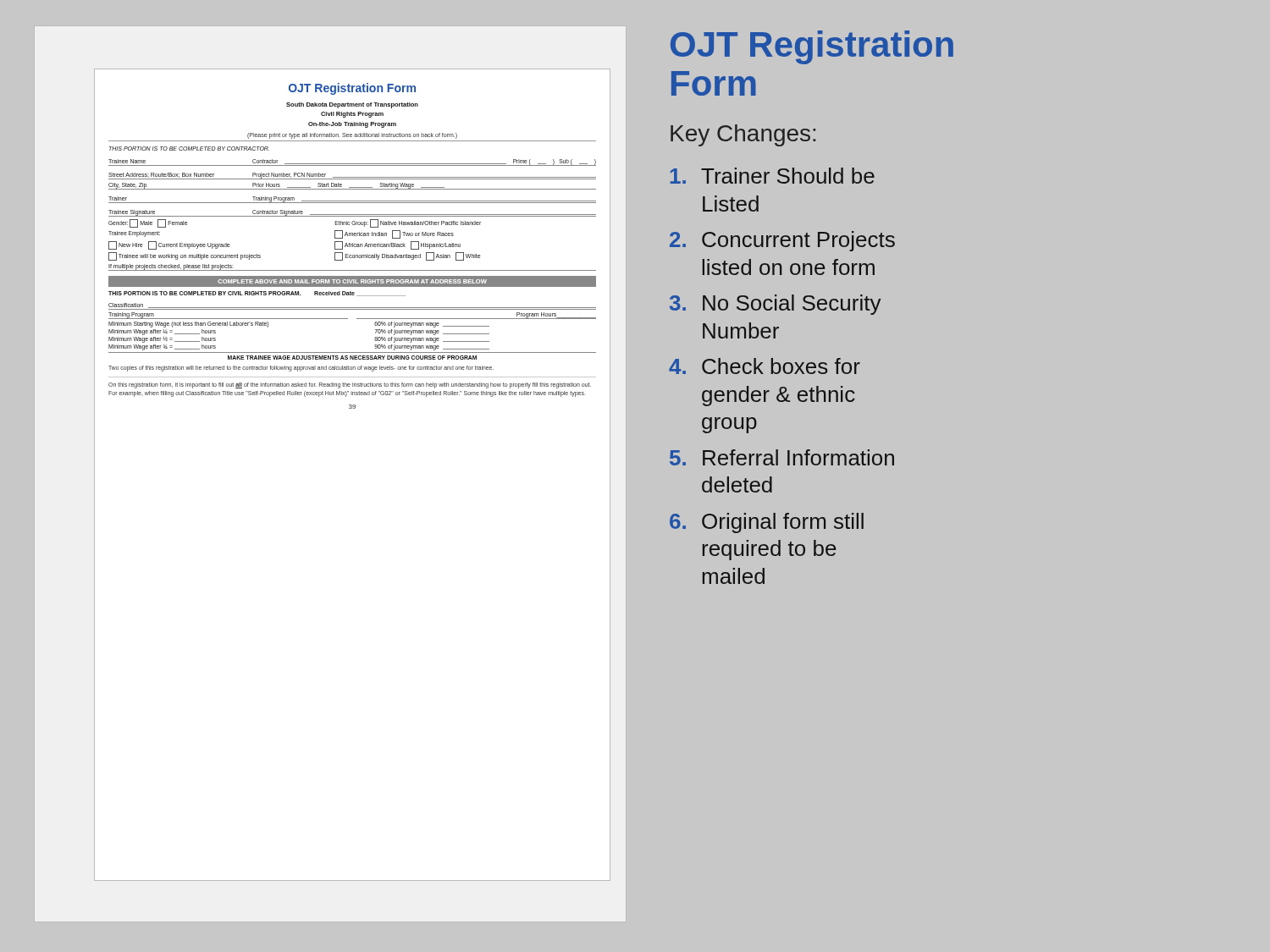Click the passage that begins "Two copies of this"
This screenshot has width=1270, height=952.
pyautogui.click(x=301, y=367)
